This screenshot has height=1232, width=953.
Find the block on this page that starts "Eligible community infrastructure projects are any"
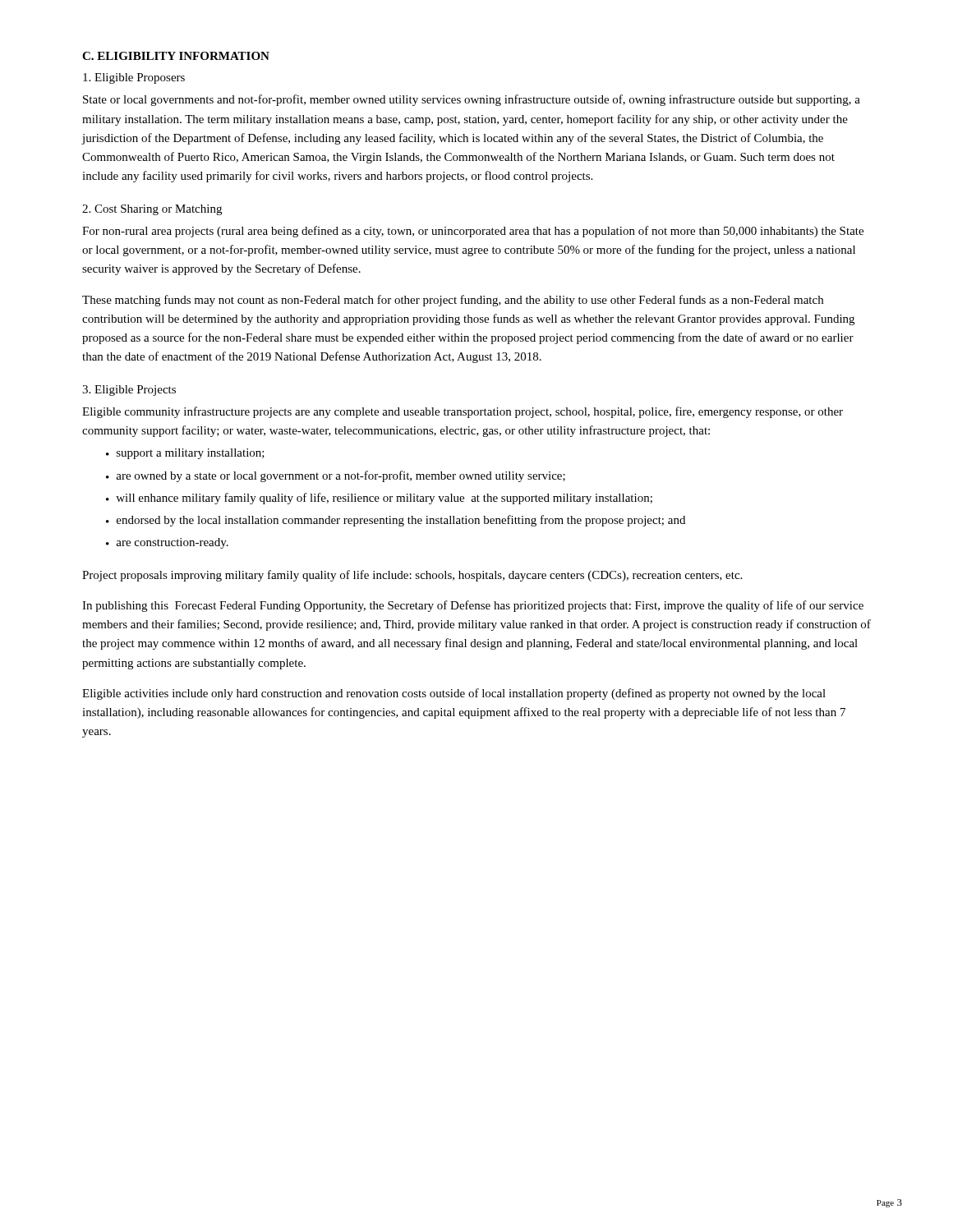coord(463,421)
